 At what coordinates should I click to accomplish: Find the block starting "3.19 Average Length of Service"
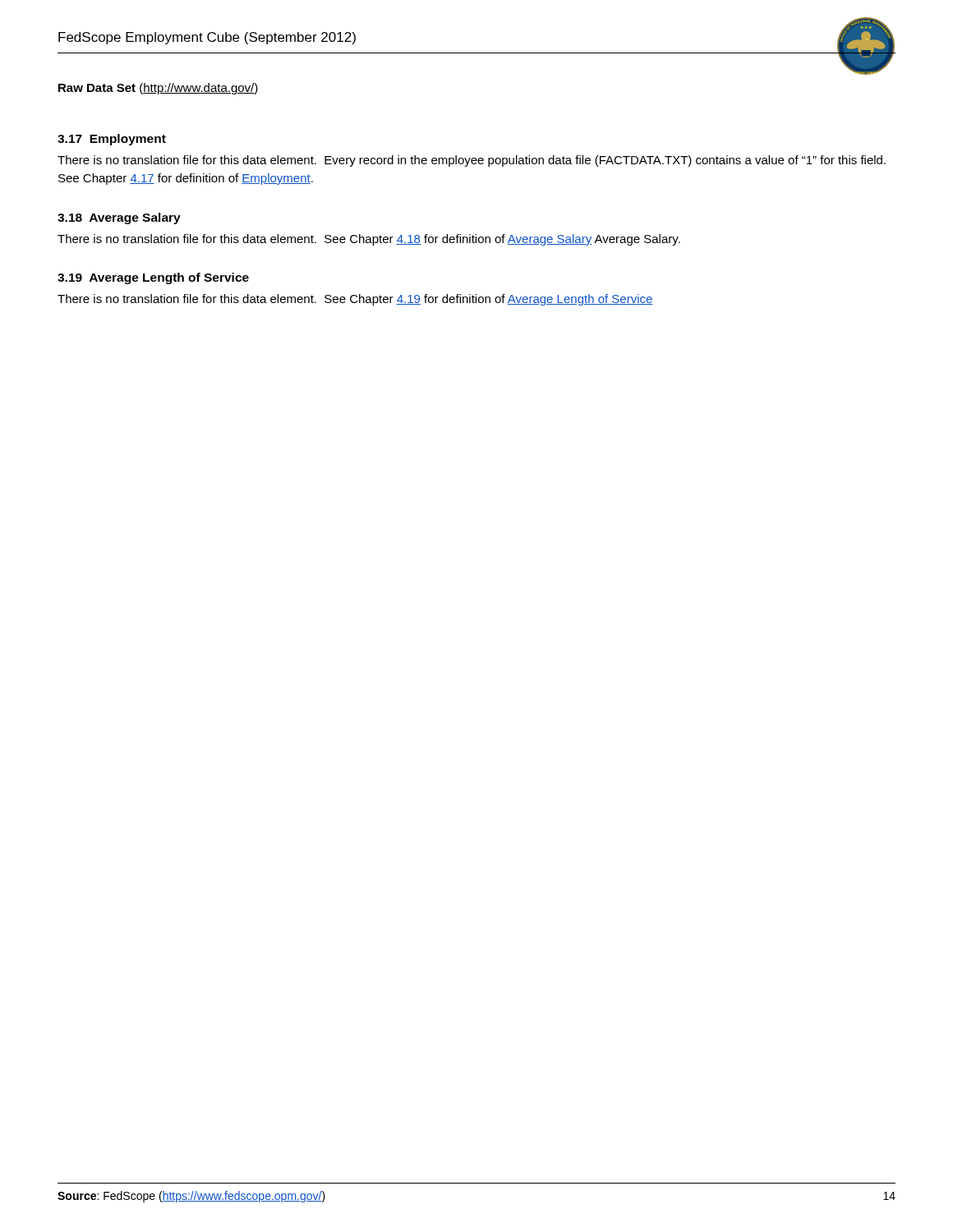pyautogui.click(x=153, y=277)
